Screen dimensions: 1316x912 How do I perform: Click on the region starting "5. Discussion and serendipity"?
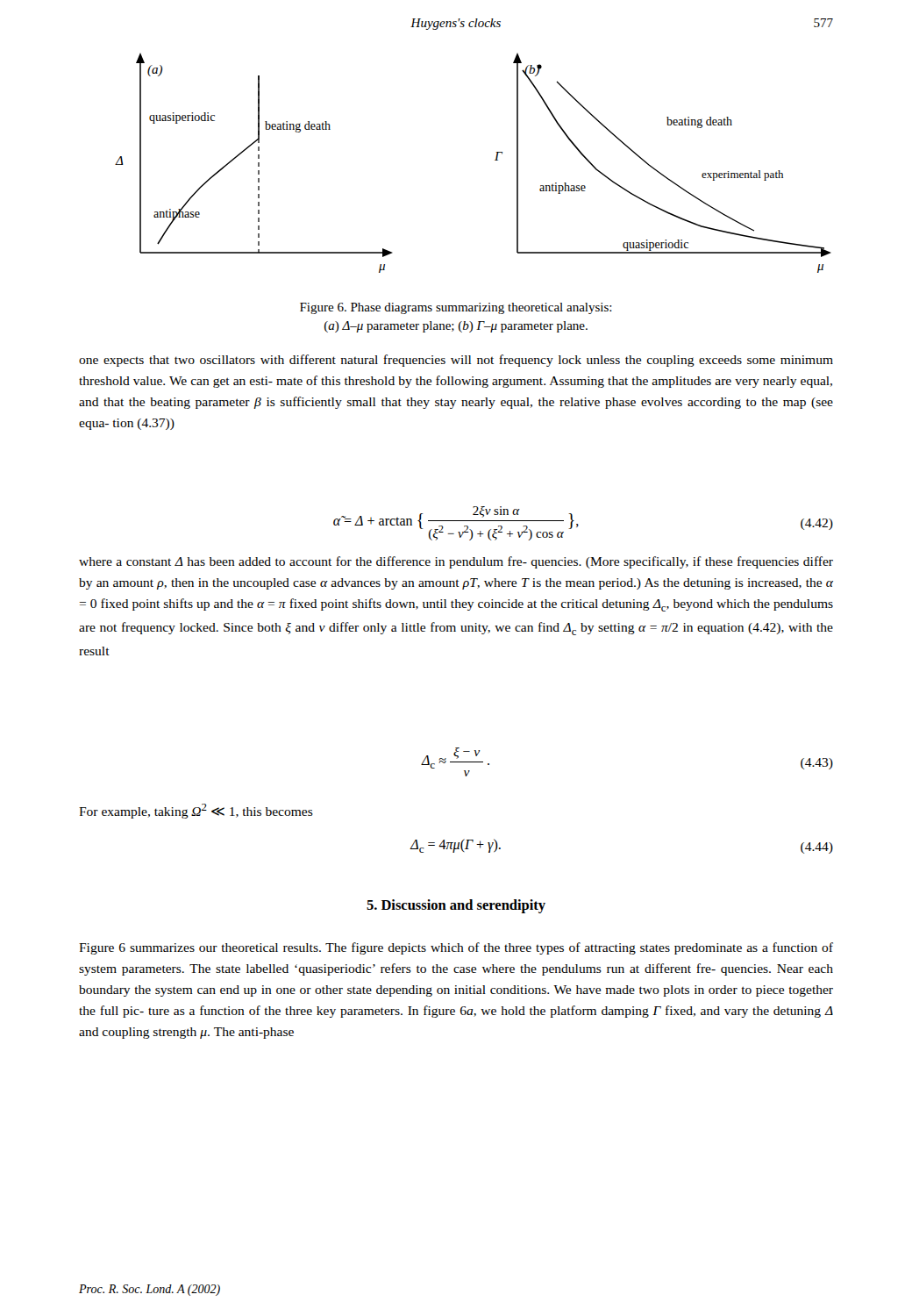[456, 905]
